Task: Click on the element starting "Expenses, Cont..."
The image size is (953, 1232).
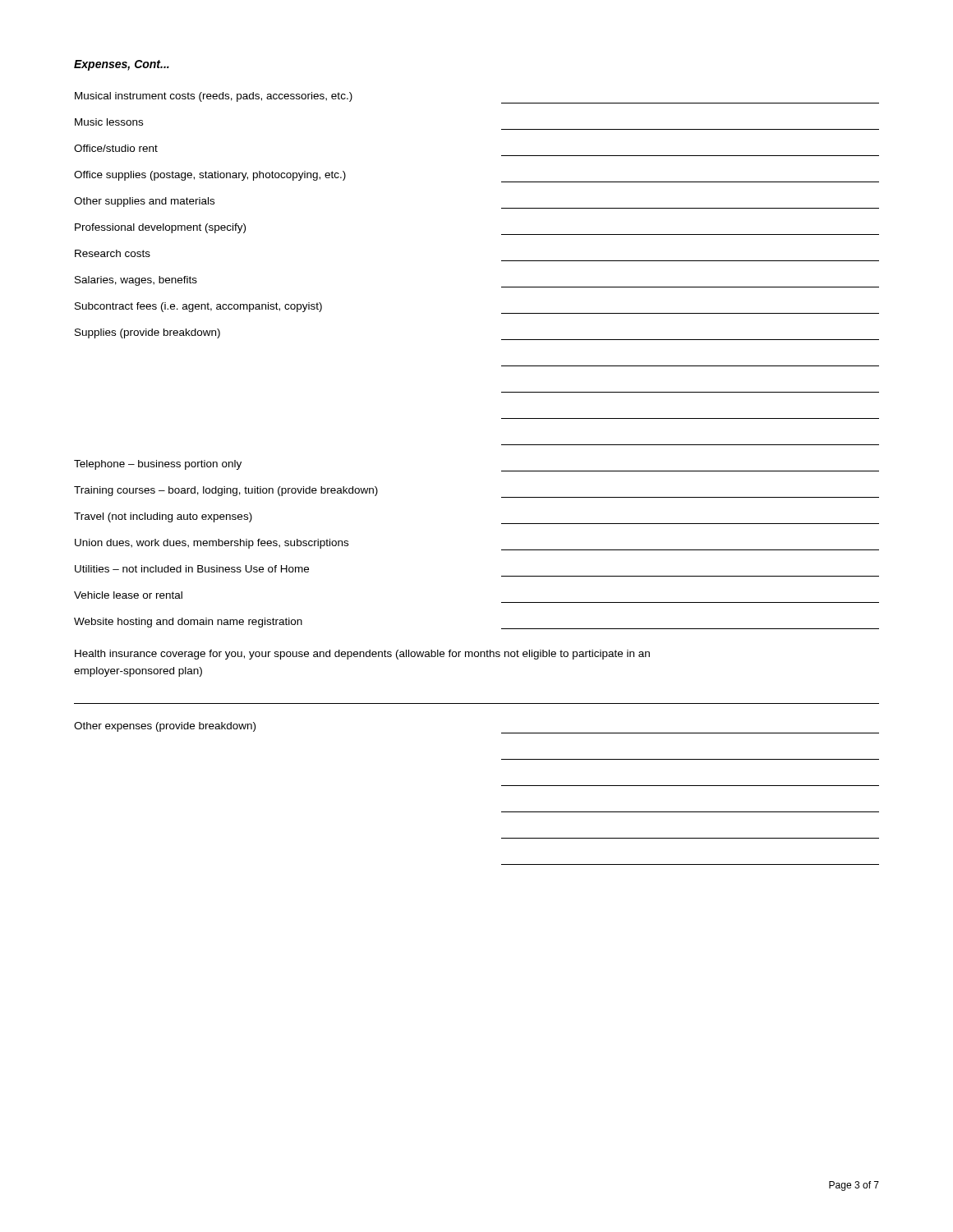Action: click(x=122, y=64)
